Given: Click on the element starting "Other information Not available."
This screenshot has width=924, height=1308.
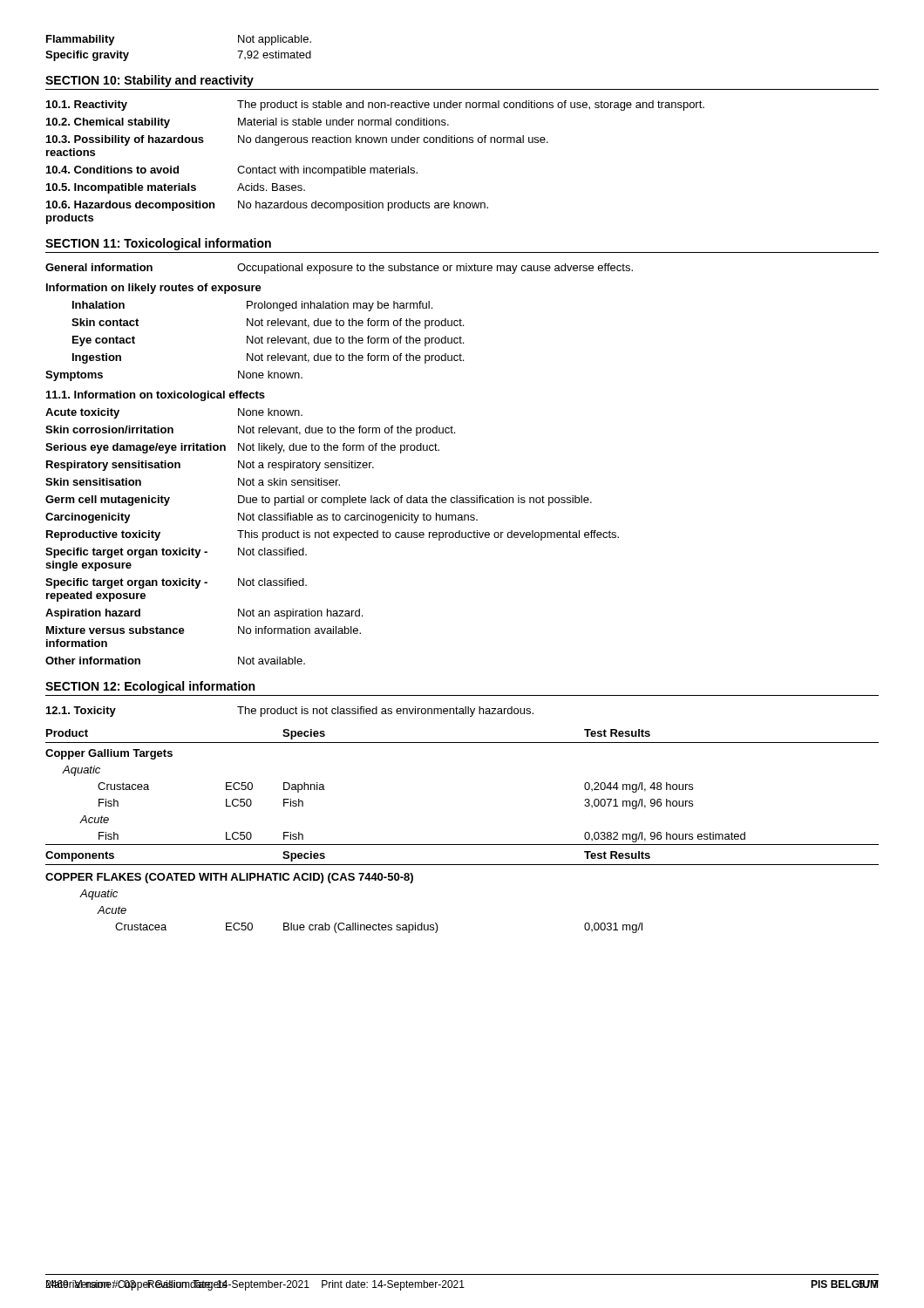Looking at the screenshot, I should tap(94, 661).
